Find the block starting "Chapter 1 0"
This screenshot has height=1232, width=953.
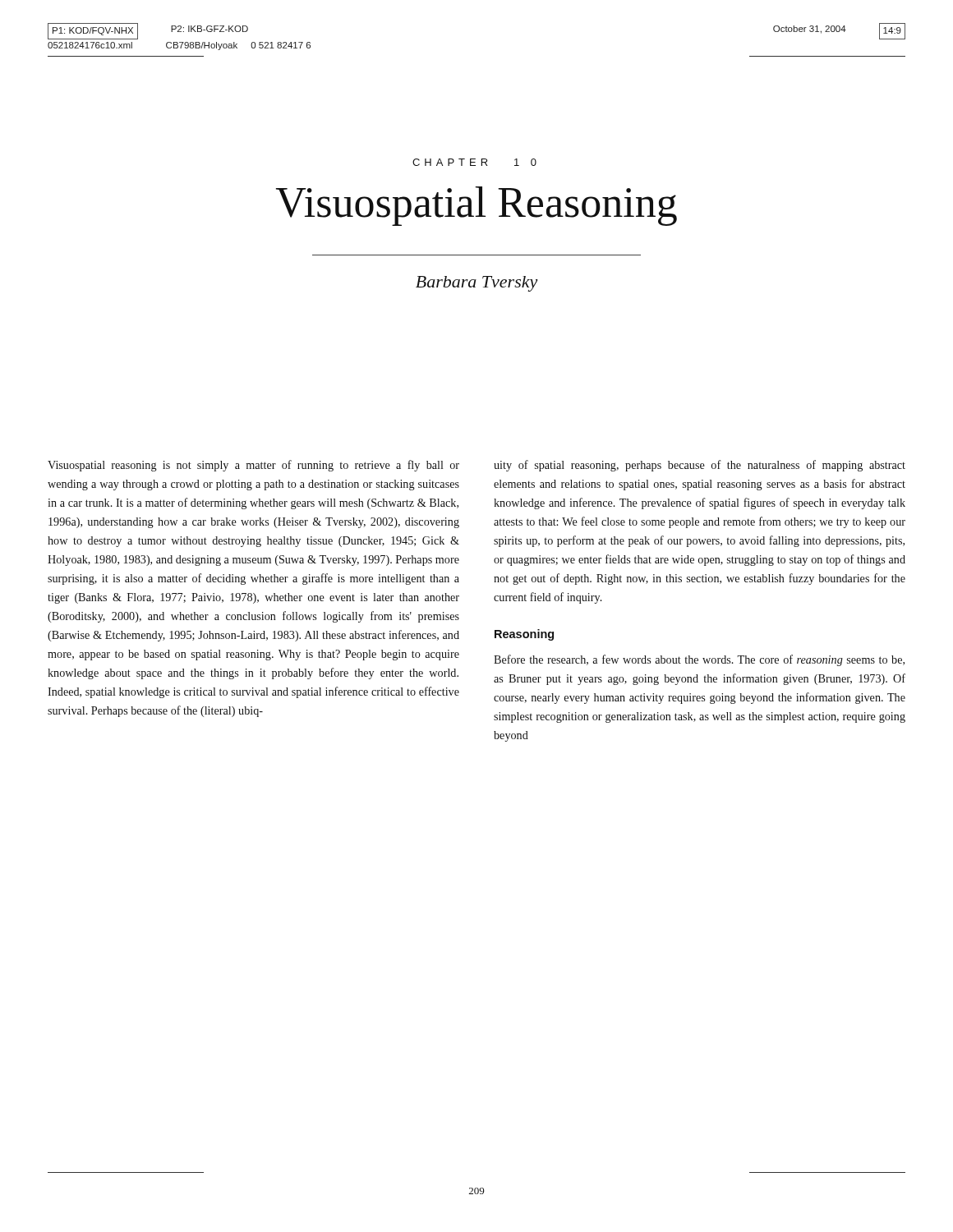click(476, 162)
